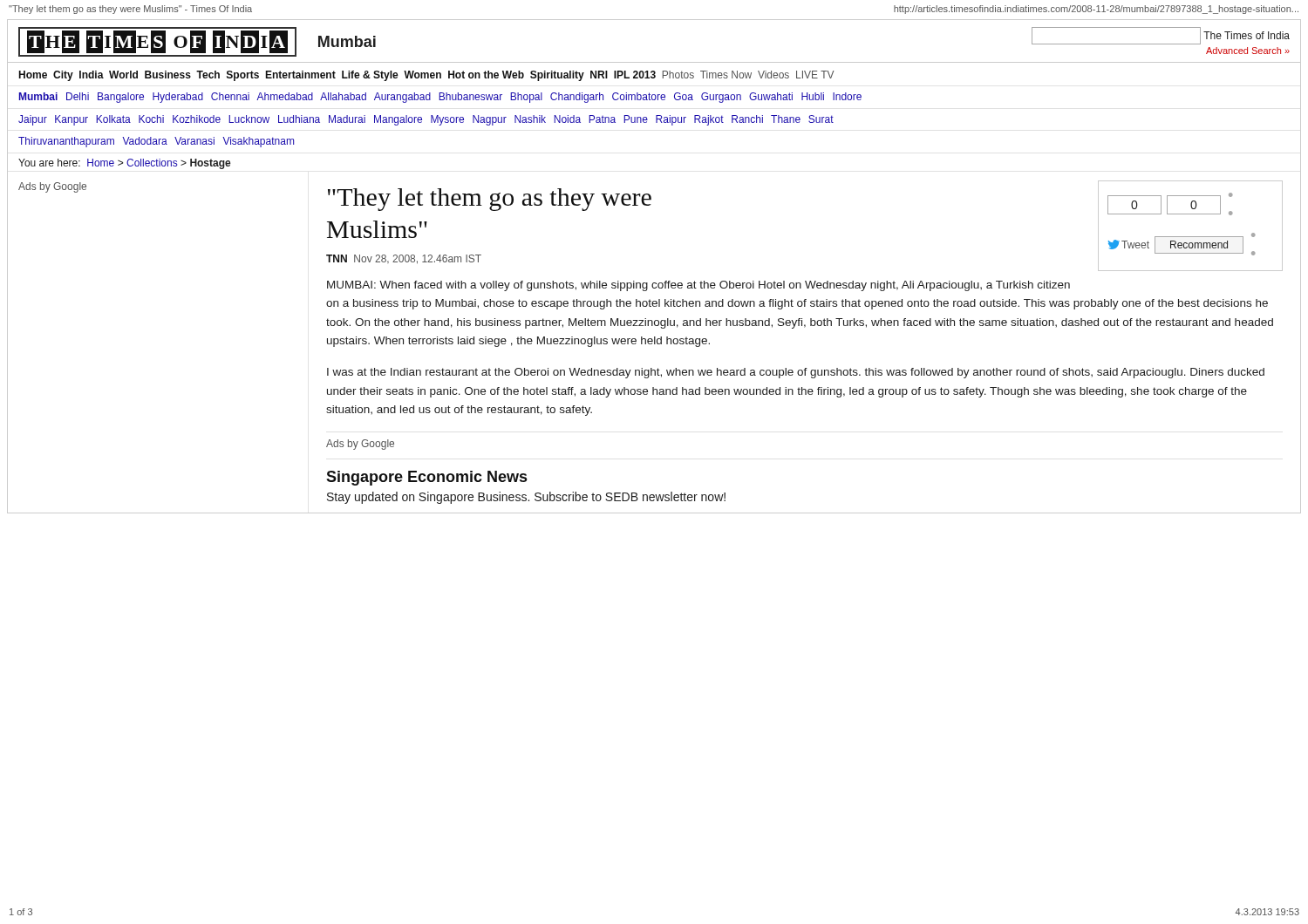Select the element starting "Singapore Economic News"

(x=427, y=477)
